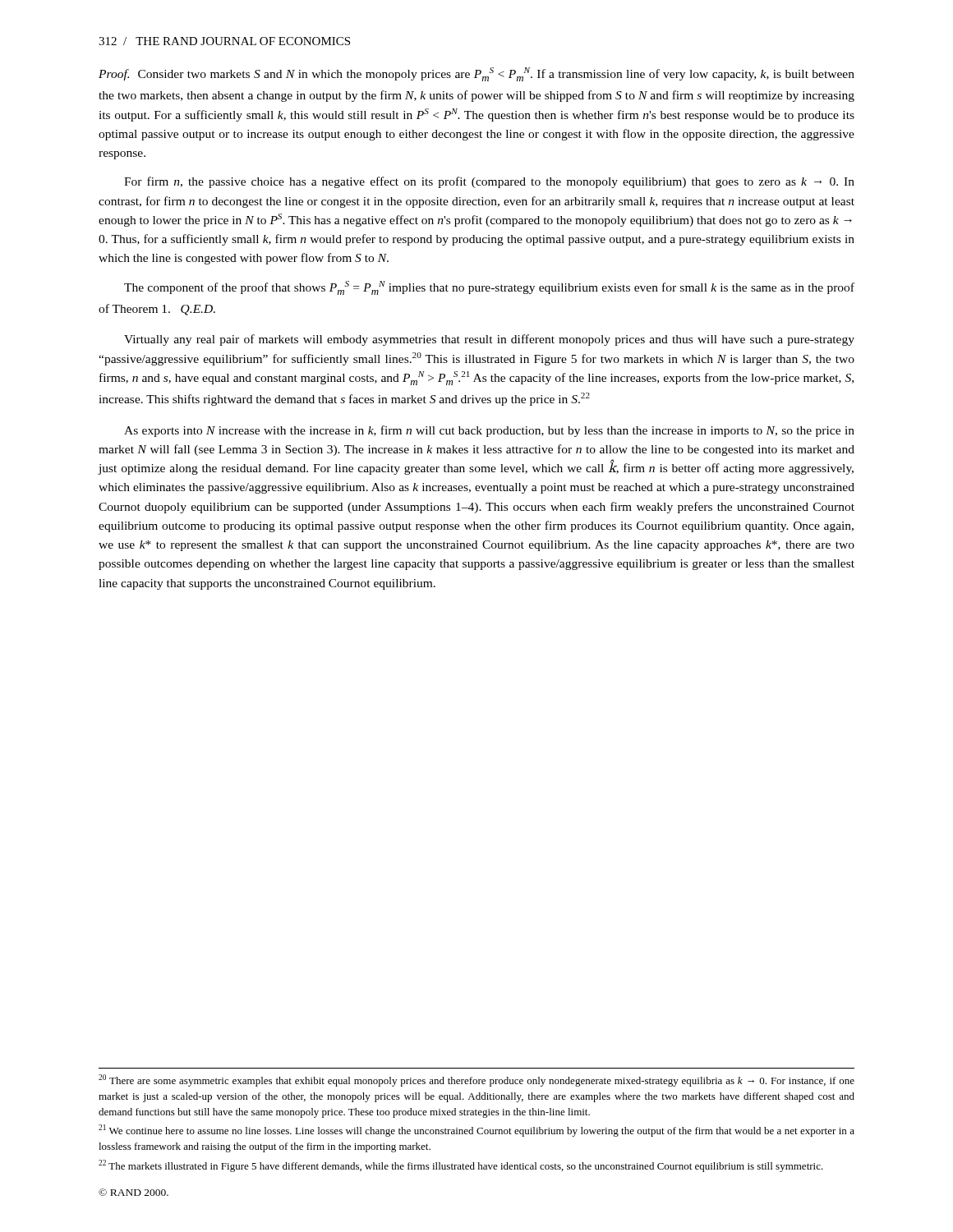Locate the footnote that reads "22 The markets illustrated in Figure 5"
The height and width of the screenshot is (1232, 953).
pos(461,1166)
